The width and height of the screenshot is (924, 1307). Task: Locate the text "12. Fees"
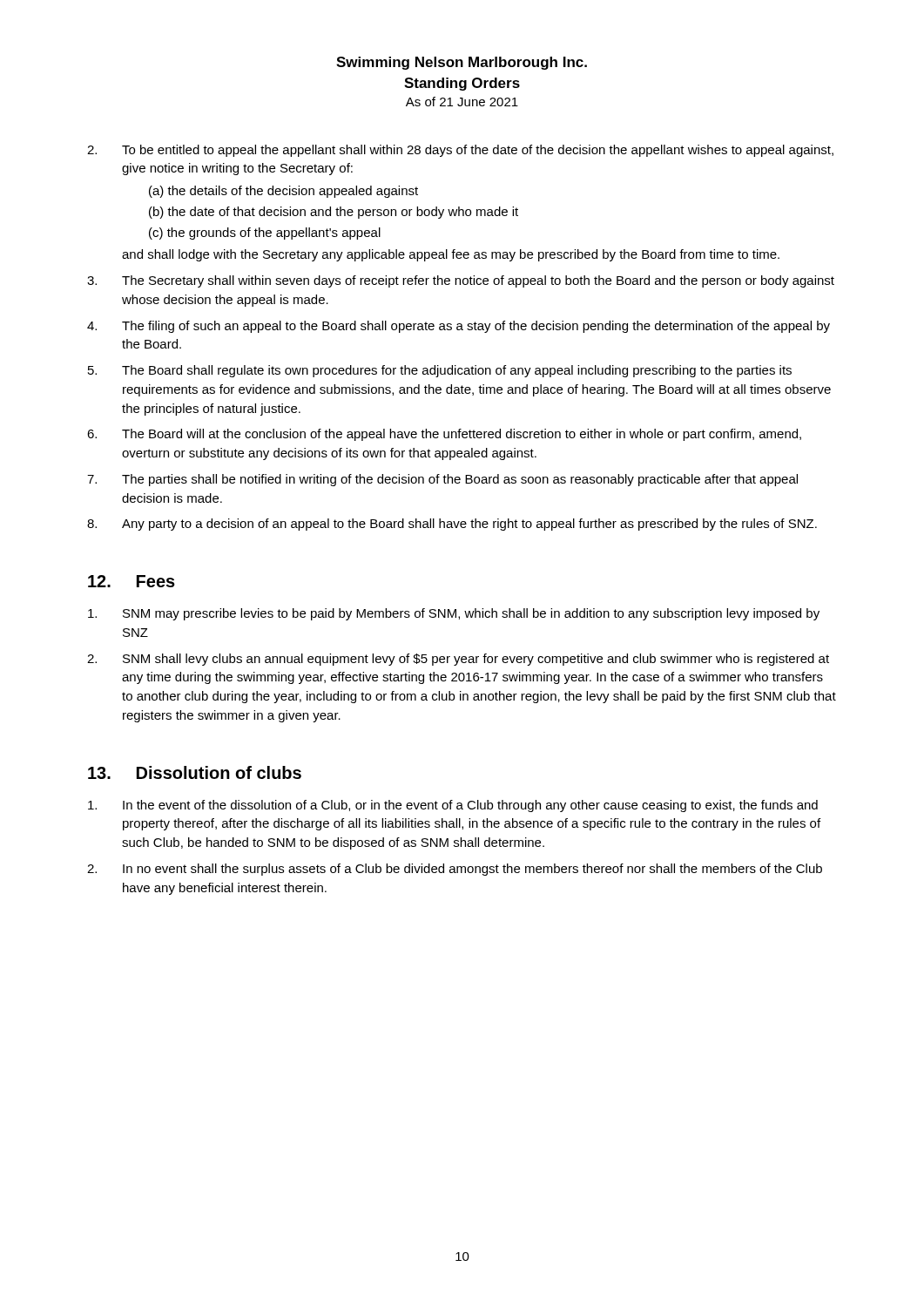[x=161, y=582]
